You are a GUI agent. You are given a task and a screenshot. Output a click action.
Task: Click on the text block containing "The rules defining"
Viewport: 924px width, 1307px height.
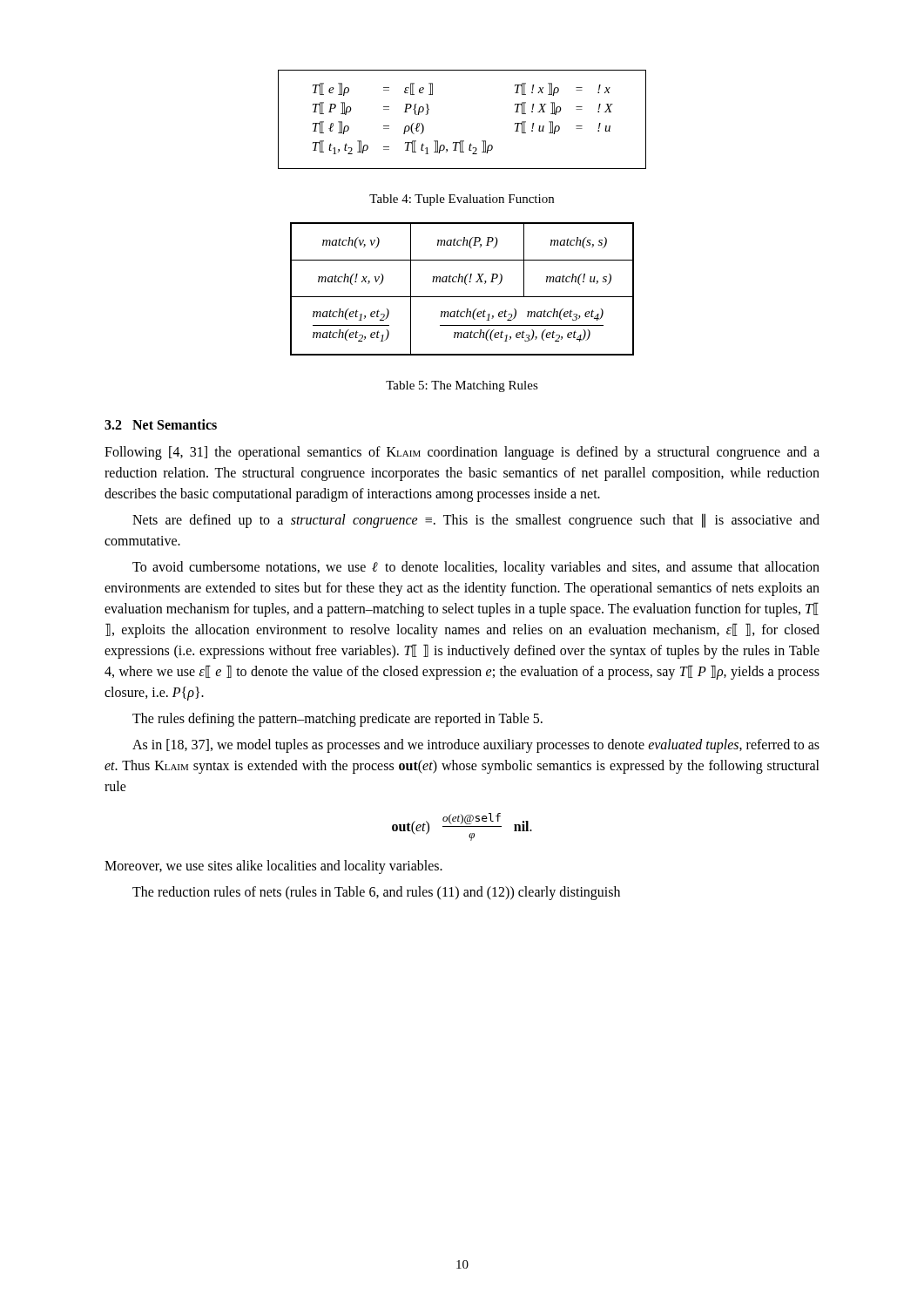click(338, 718)
